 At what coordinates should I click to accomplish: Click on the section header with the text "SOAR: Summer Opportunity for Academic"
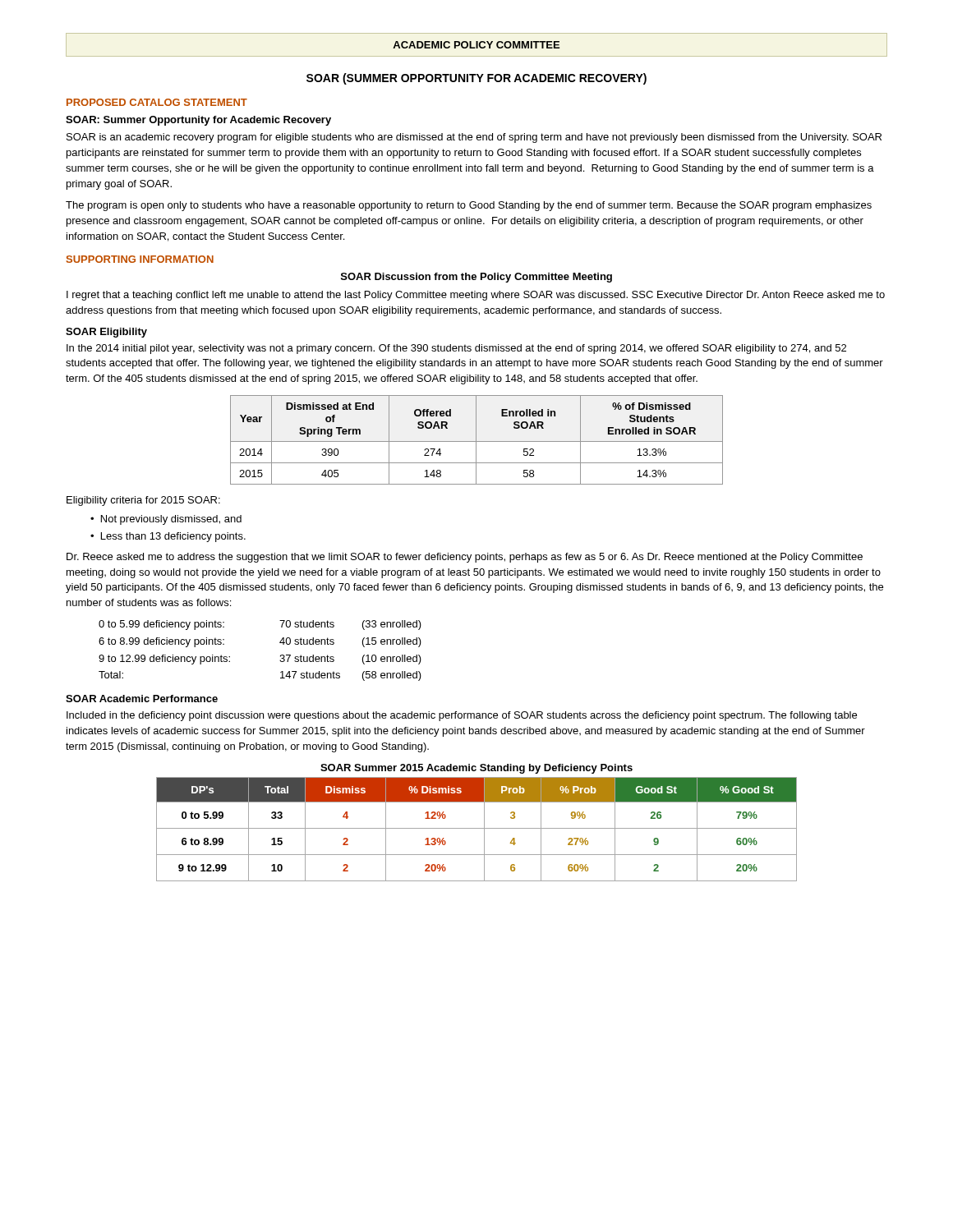(x=198, y=120)
